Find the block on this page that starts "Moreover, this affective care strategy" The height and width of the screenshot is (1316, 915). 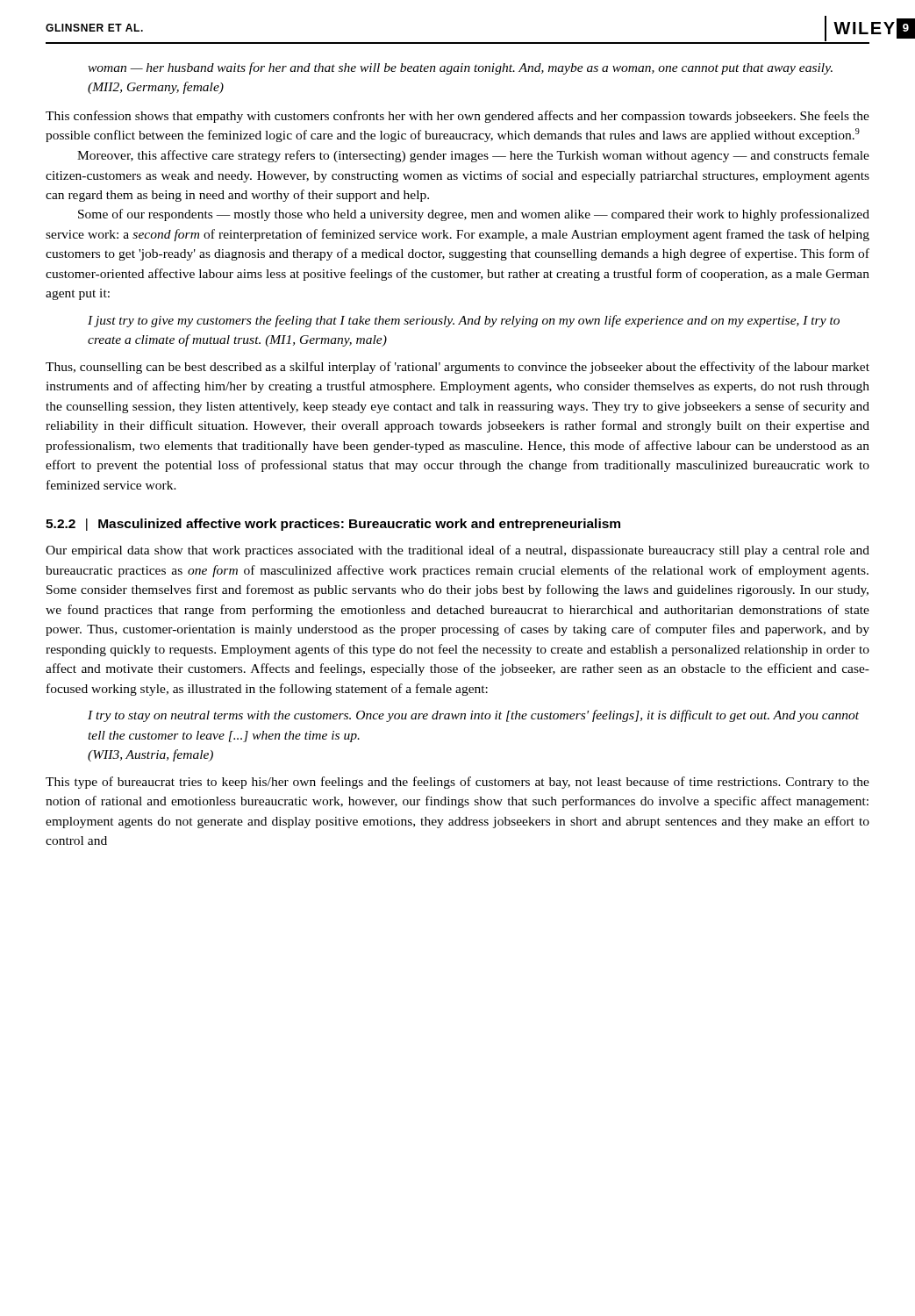[458, 175]
